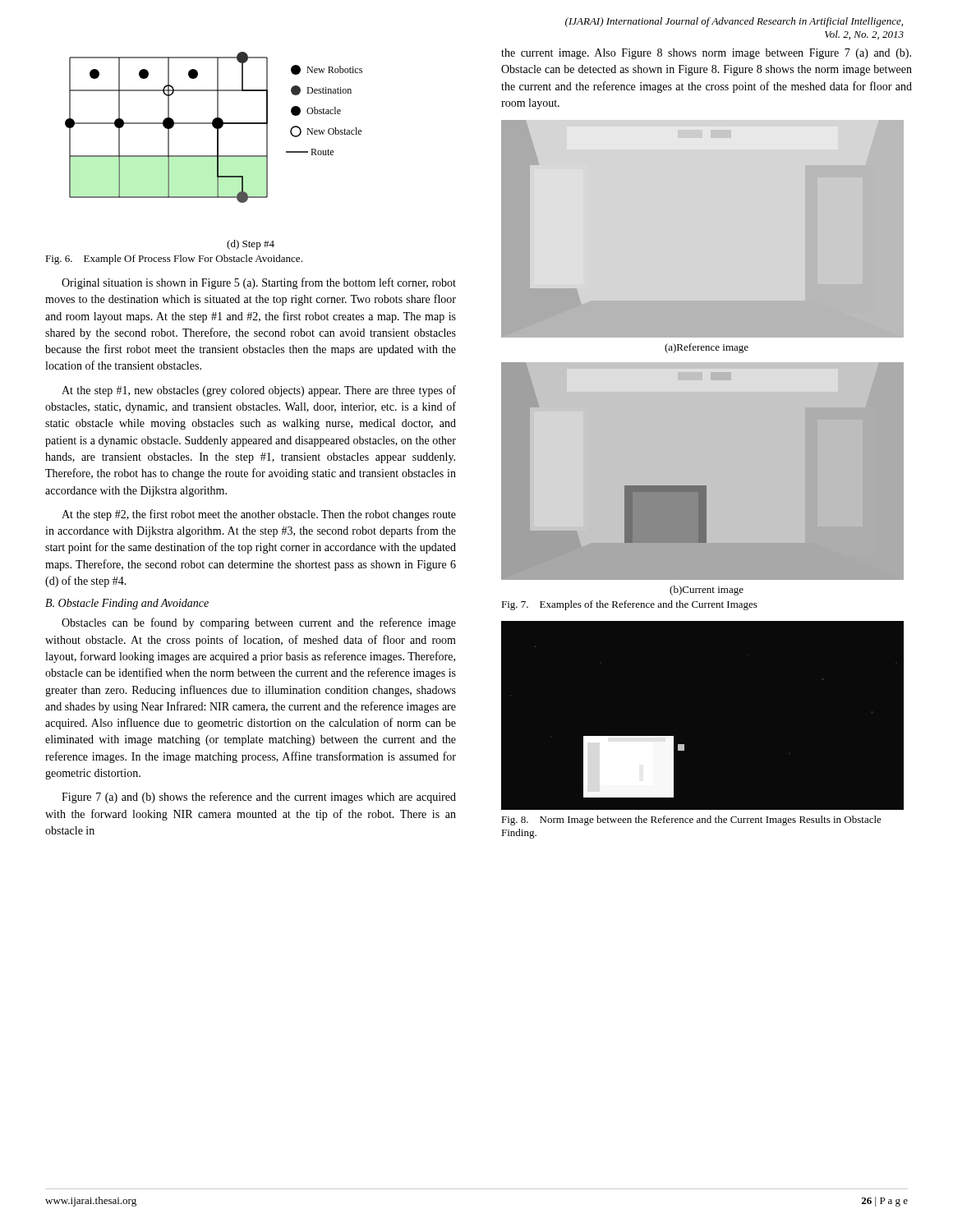Select the caption containing "(b)Current image"
The width and height of the screenshot is (953, 1232).
click(x=707, y=590)
